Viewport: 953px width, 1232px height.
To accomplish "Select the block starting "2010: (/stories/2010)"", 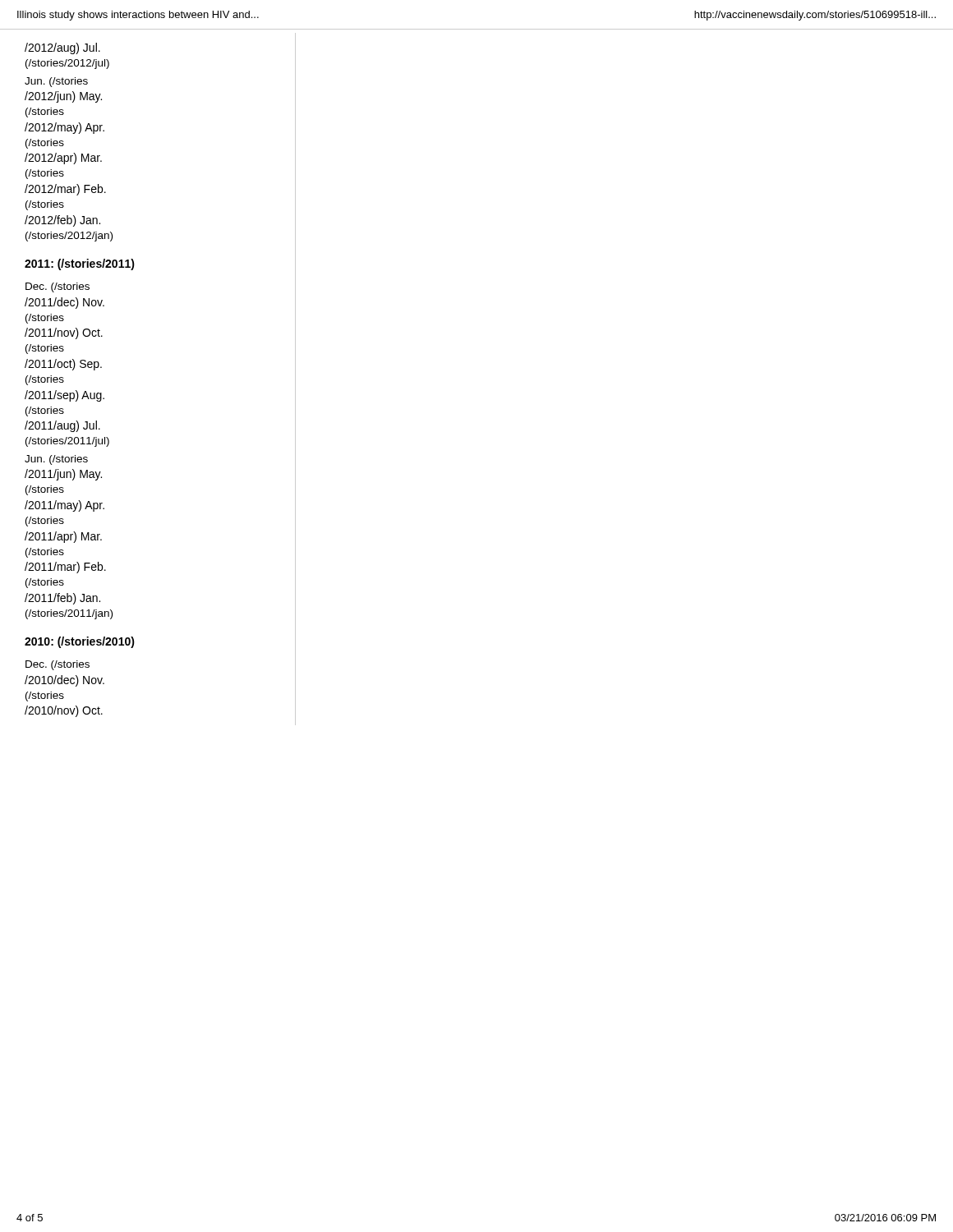I will point(80,642).
